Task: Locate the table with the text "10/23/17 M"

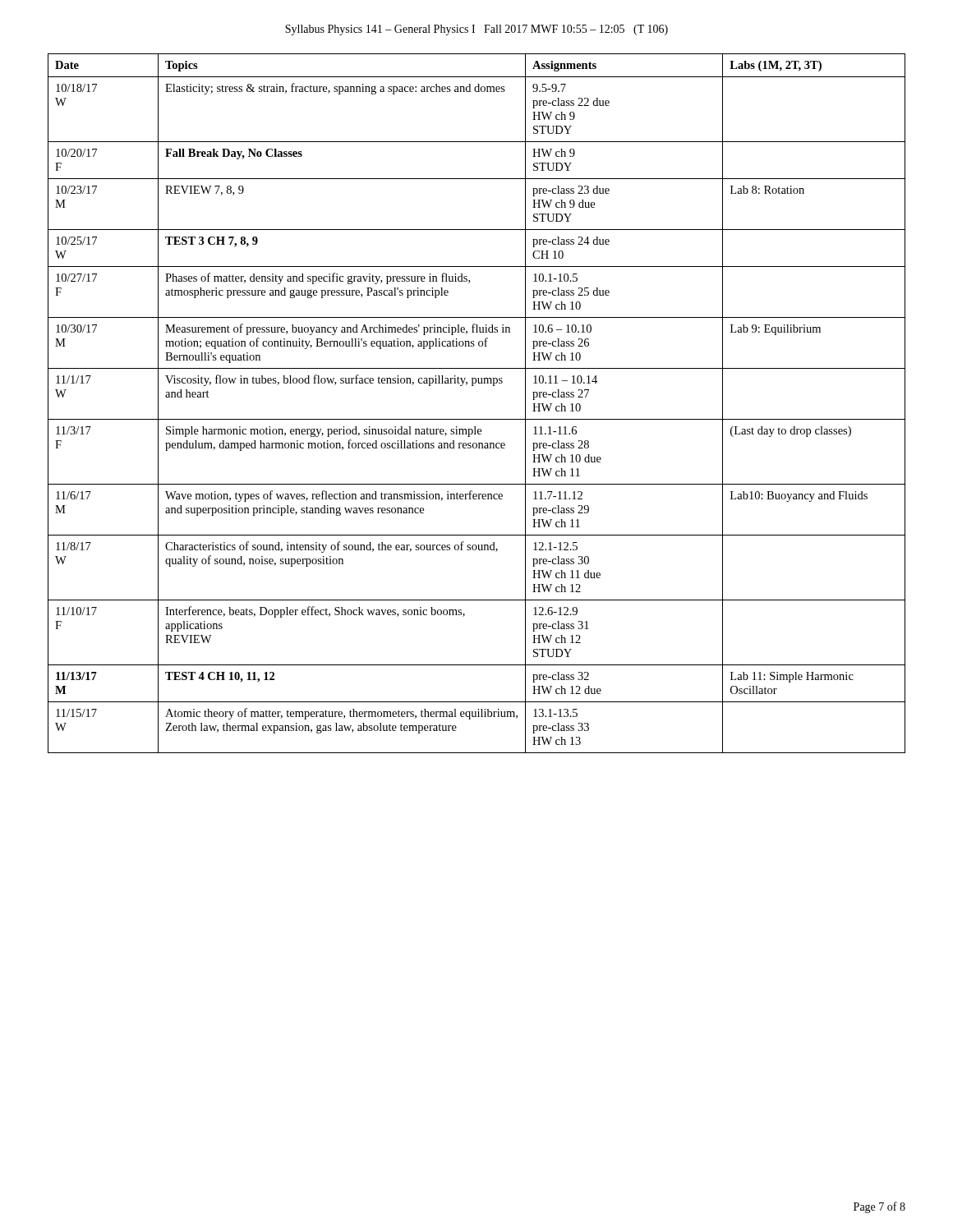Action: click(x=476, y=403)
